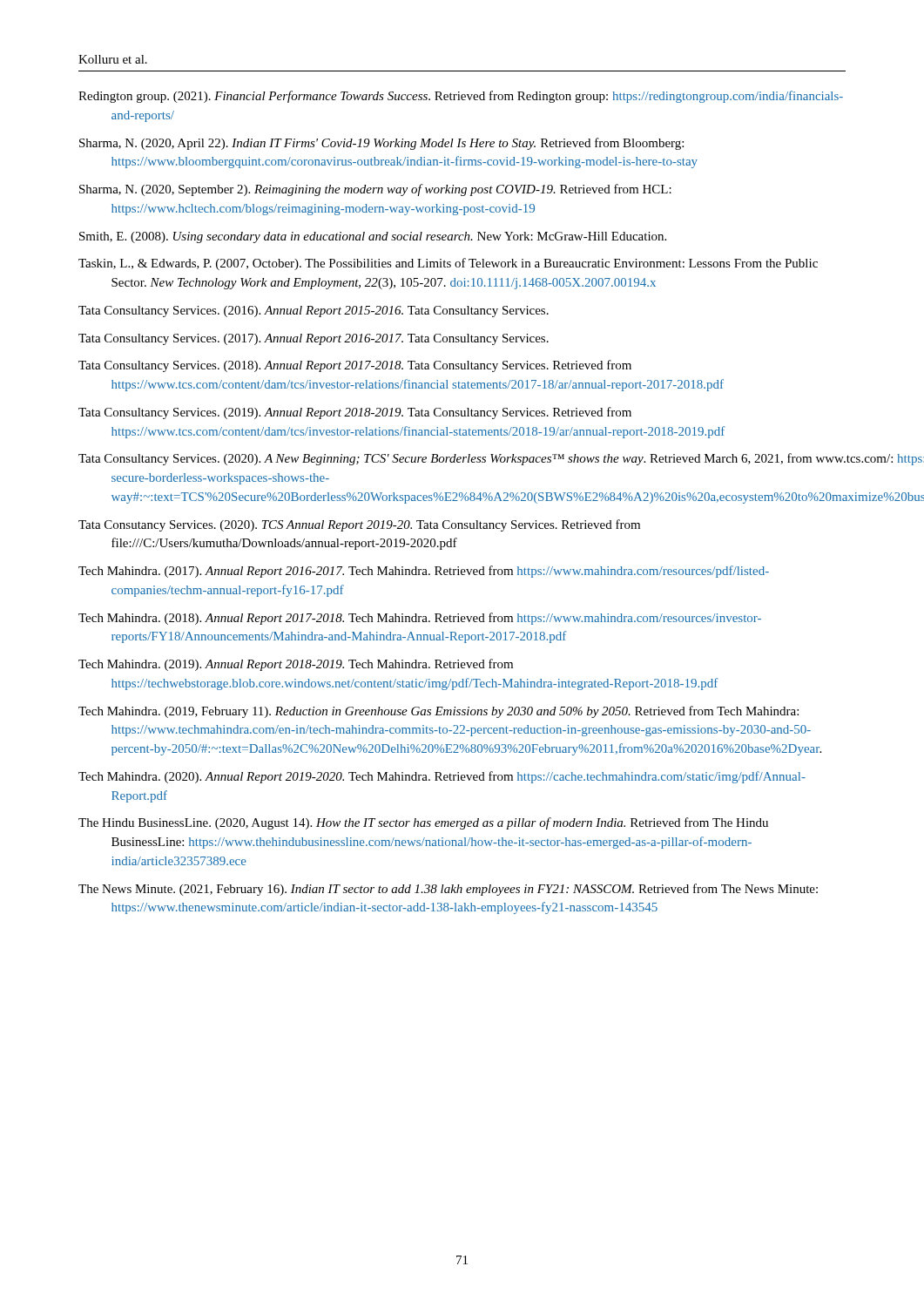Click on the list item that reads "Tech Mahindra. (2020). Annual"

coord(462,786)
